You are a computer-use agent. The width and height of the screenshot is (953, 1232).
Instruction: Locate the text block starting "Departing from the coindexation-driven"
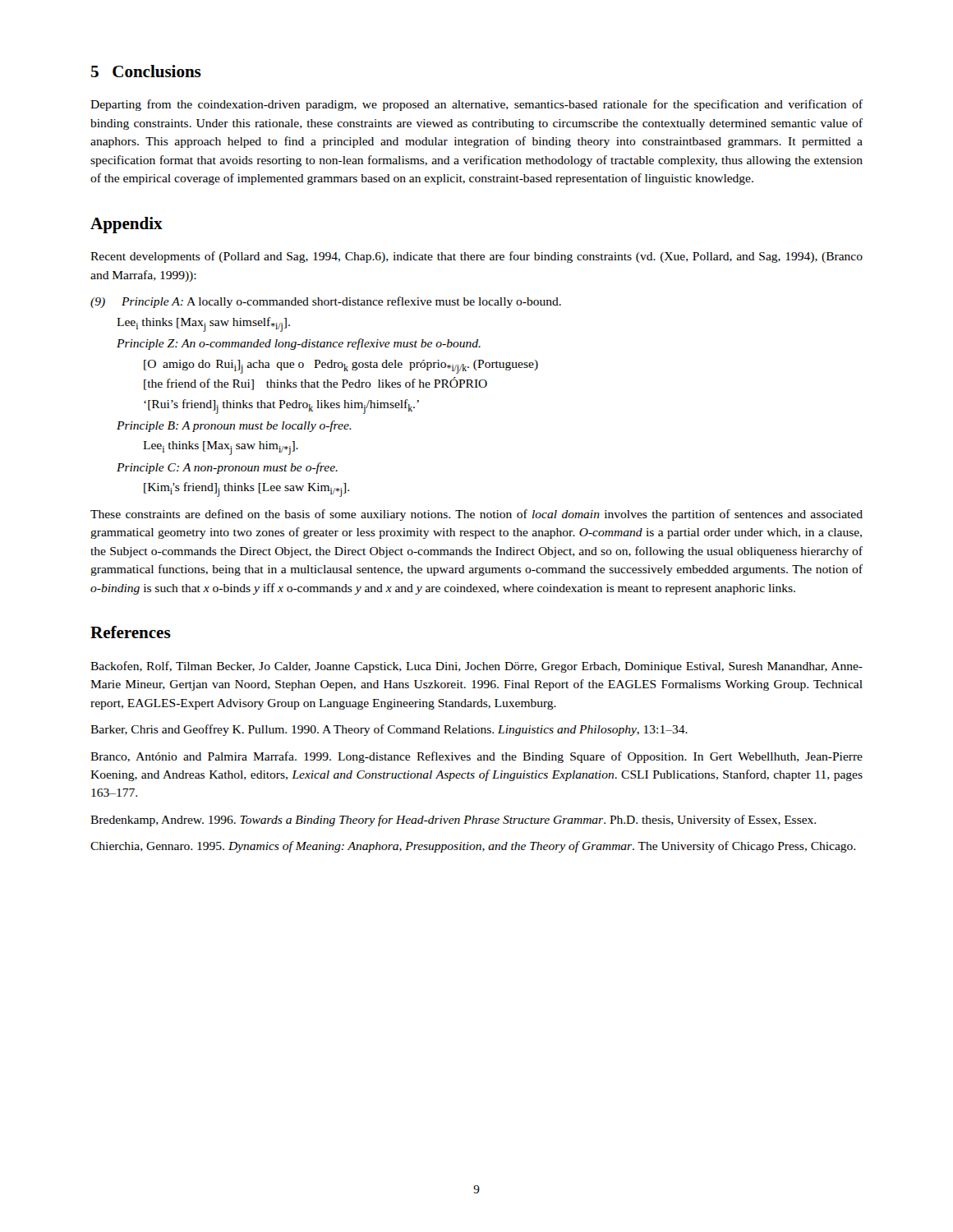click(476, 142)
